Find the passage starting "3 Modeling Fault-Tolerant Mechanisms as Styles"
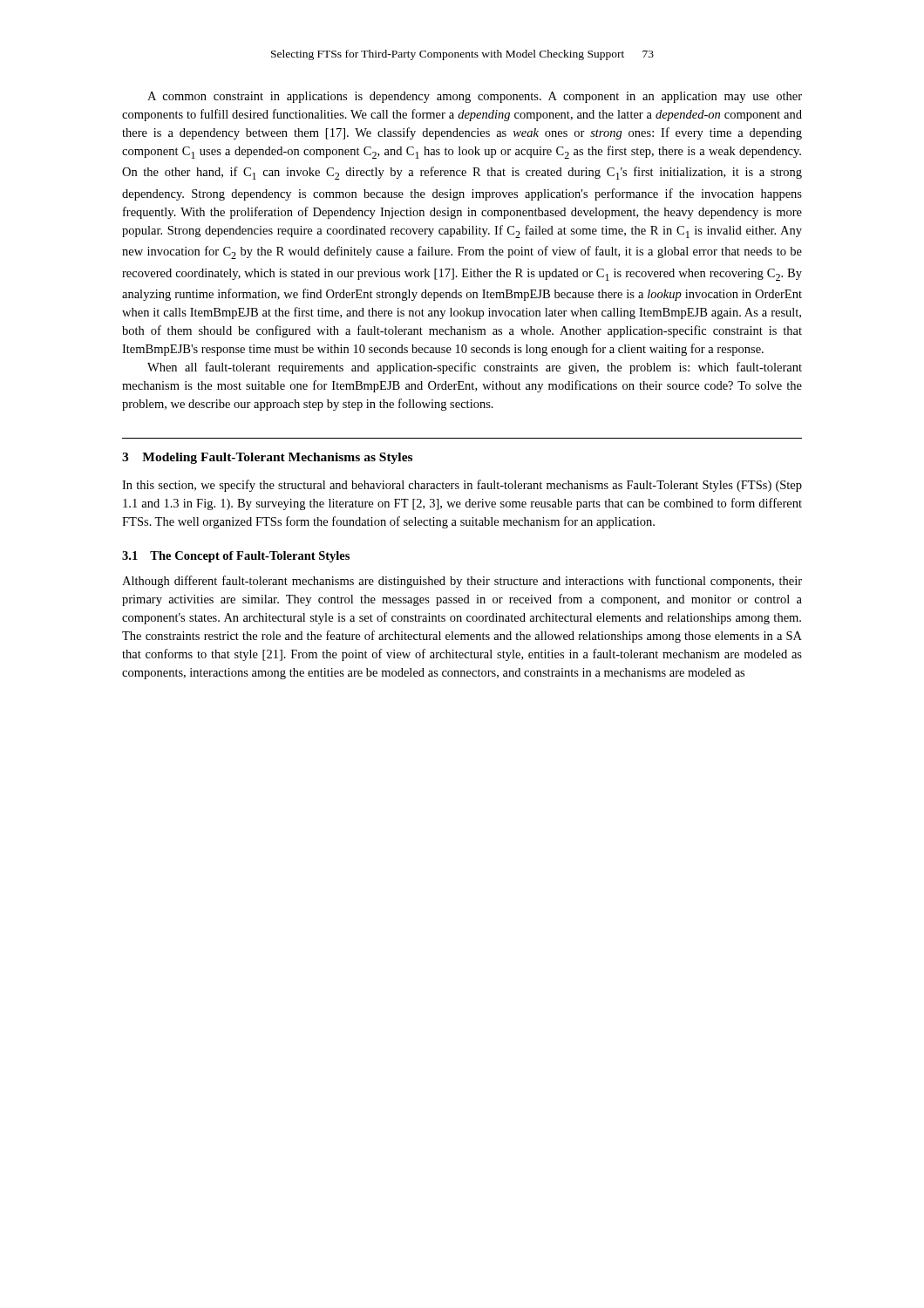The image size is (924, 1308). pyautogui.click(x=267, y=457)
